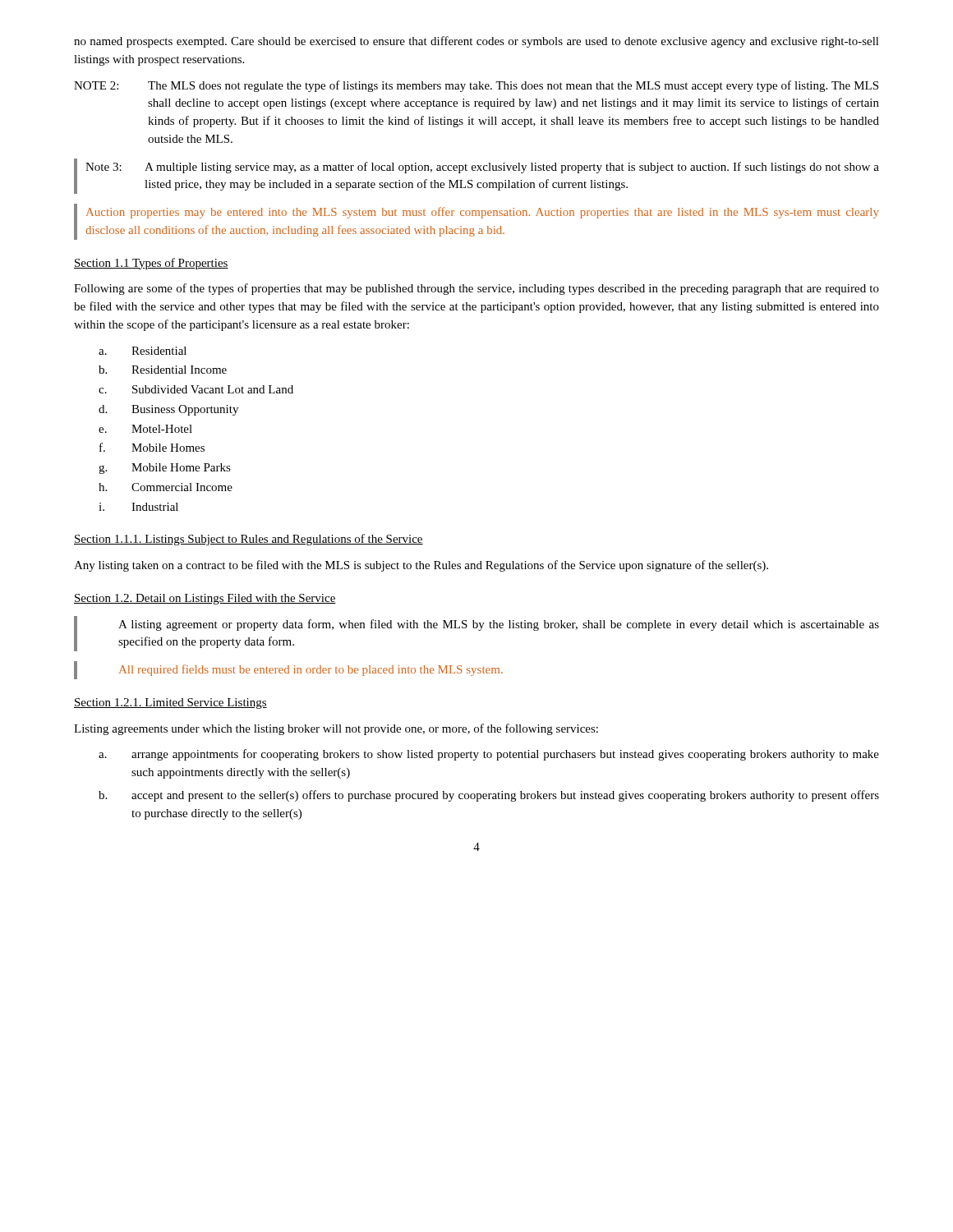Click on the text block containing "Any listing taken"
The width and height of the screenshot is (953, 1232).
[476, 566]
